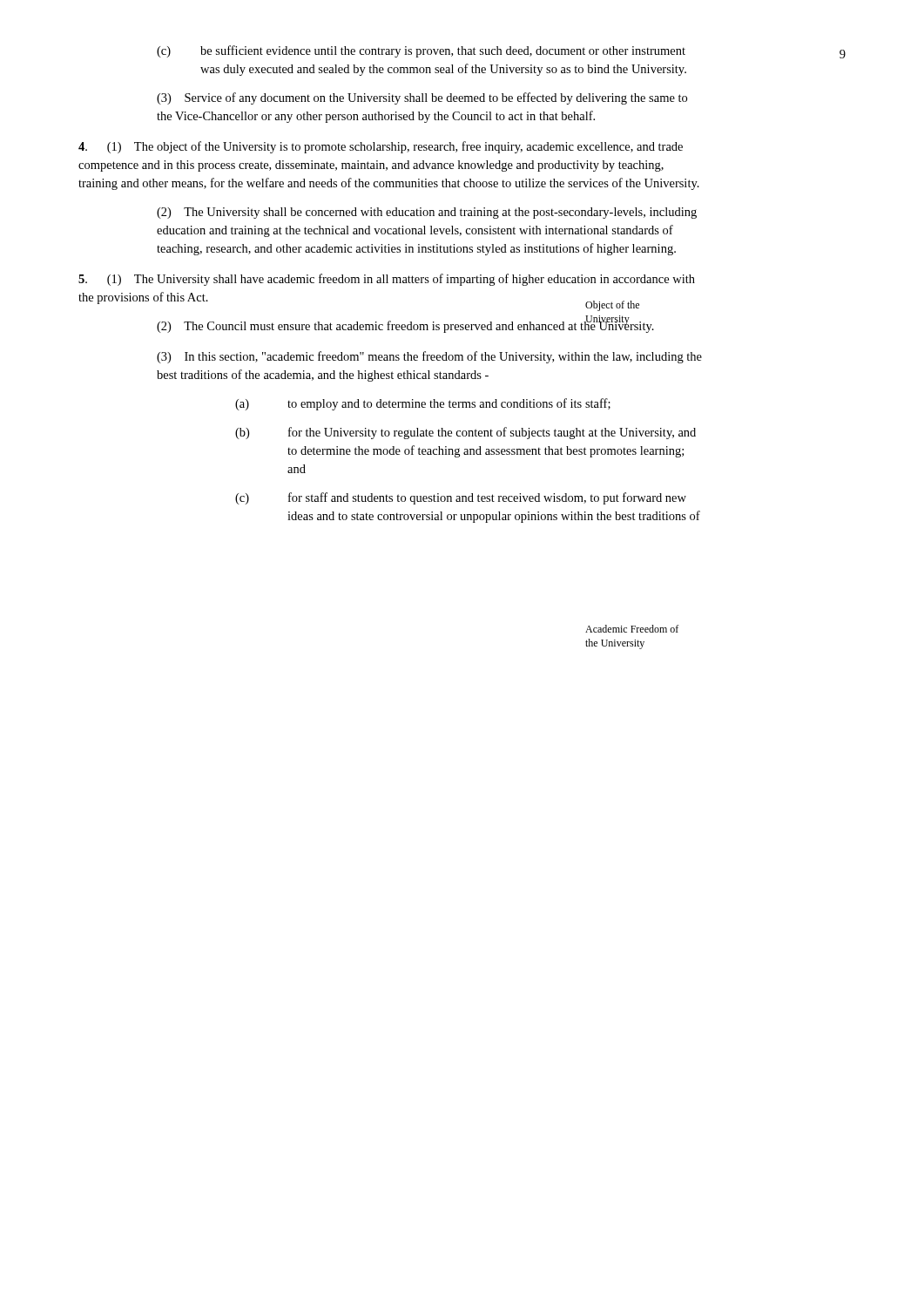
Task: Where is the passage that starts "(2) The Council must ensure"?
Action: pos(392,326)
